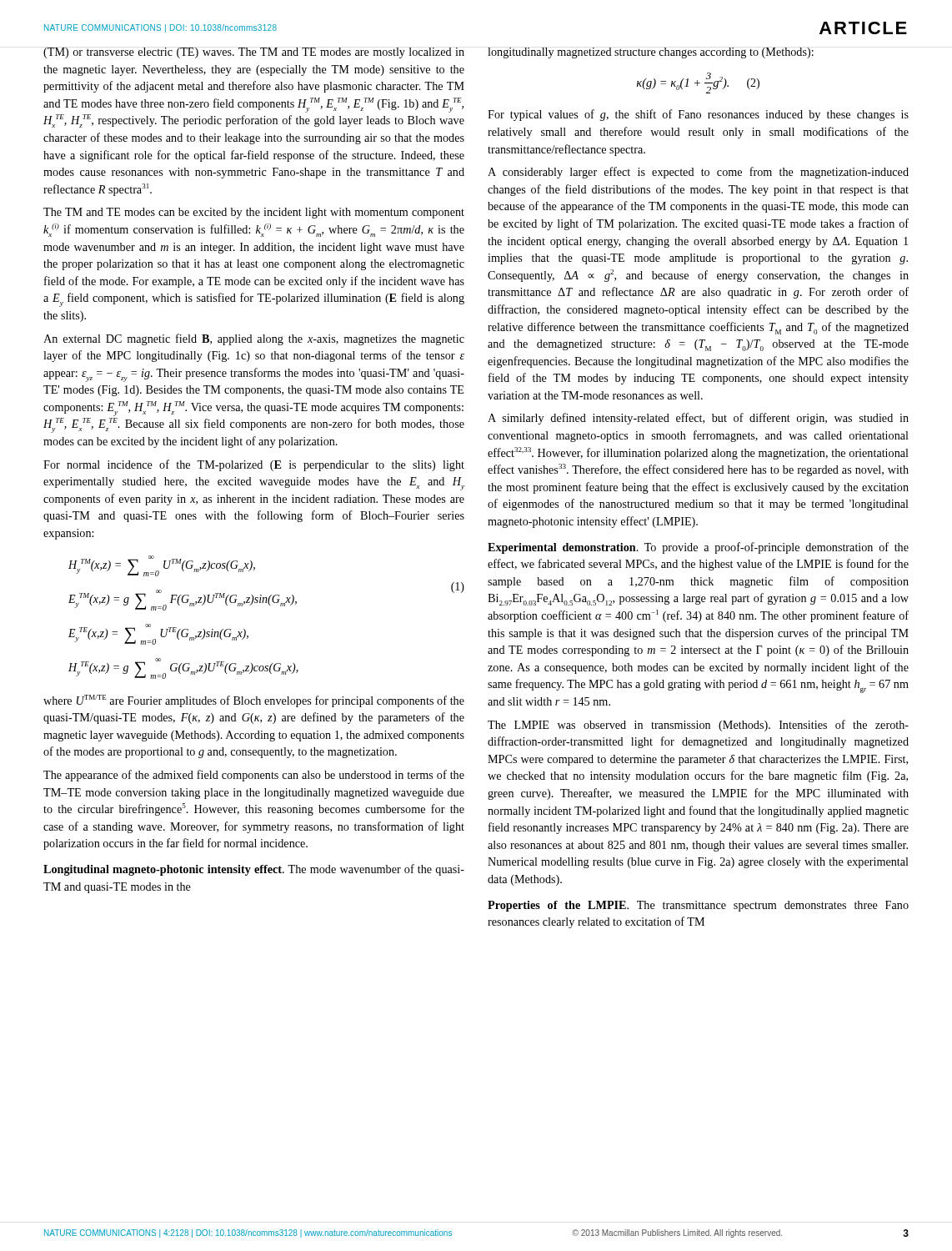Viewport: 952px width, 1251px height.
Task: Click on the text block that reads "(TM) or transverse electric (TE) waves. The"
Action: point(254,121)
